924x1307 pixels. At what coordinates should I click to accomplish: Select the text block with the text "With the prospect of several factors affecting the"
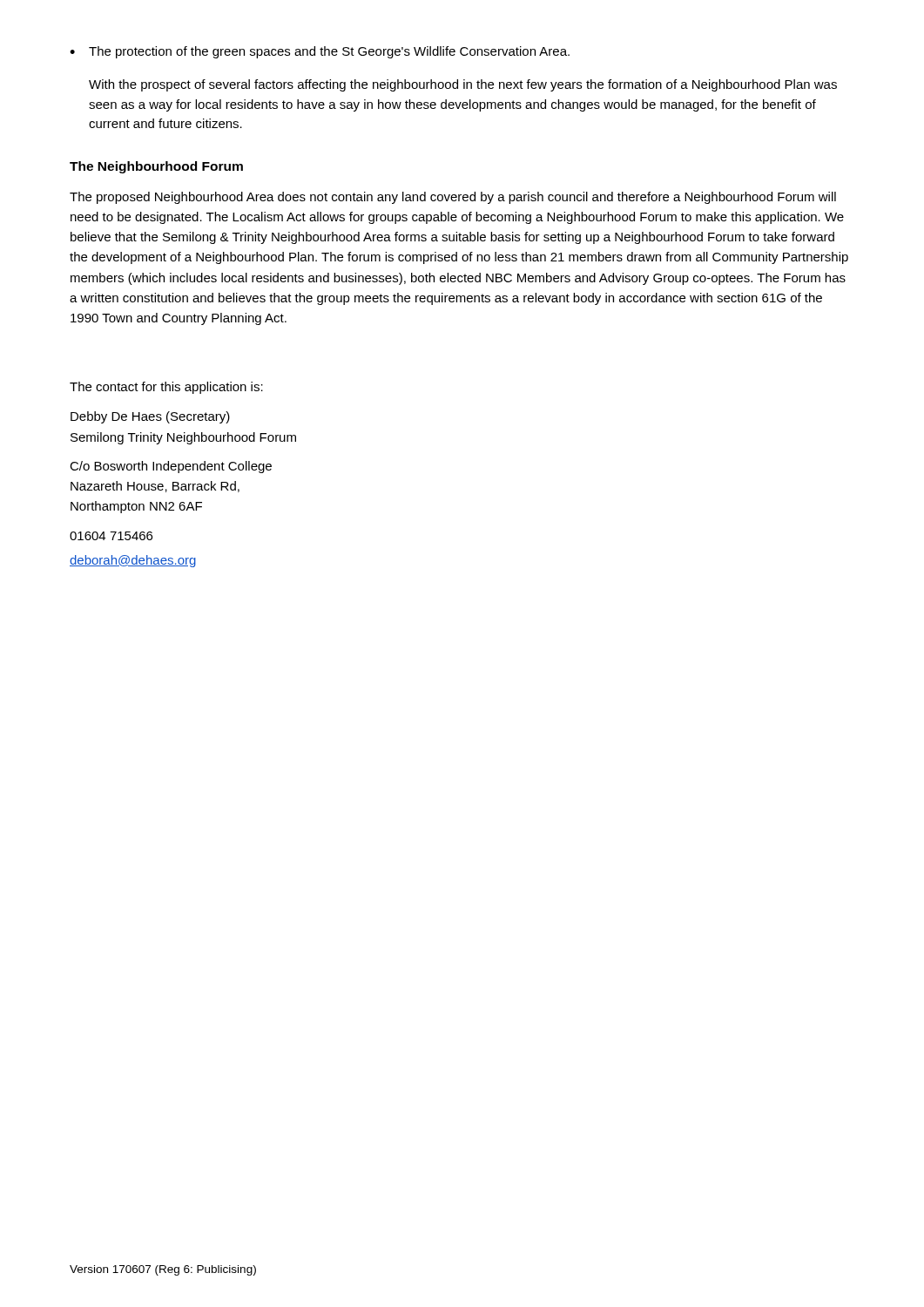pyautogui.click(x=463, y=104)
